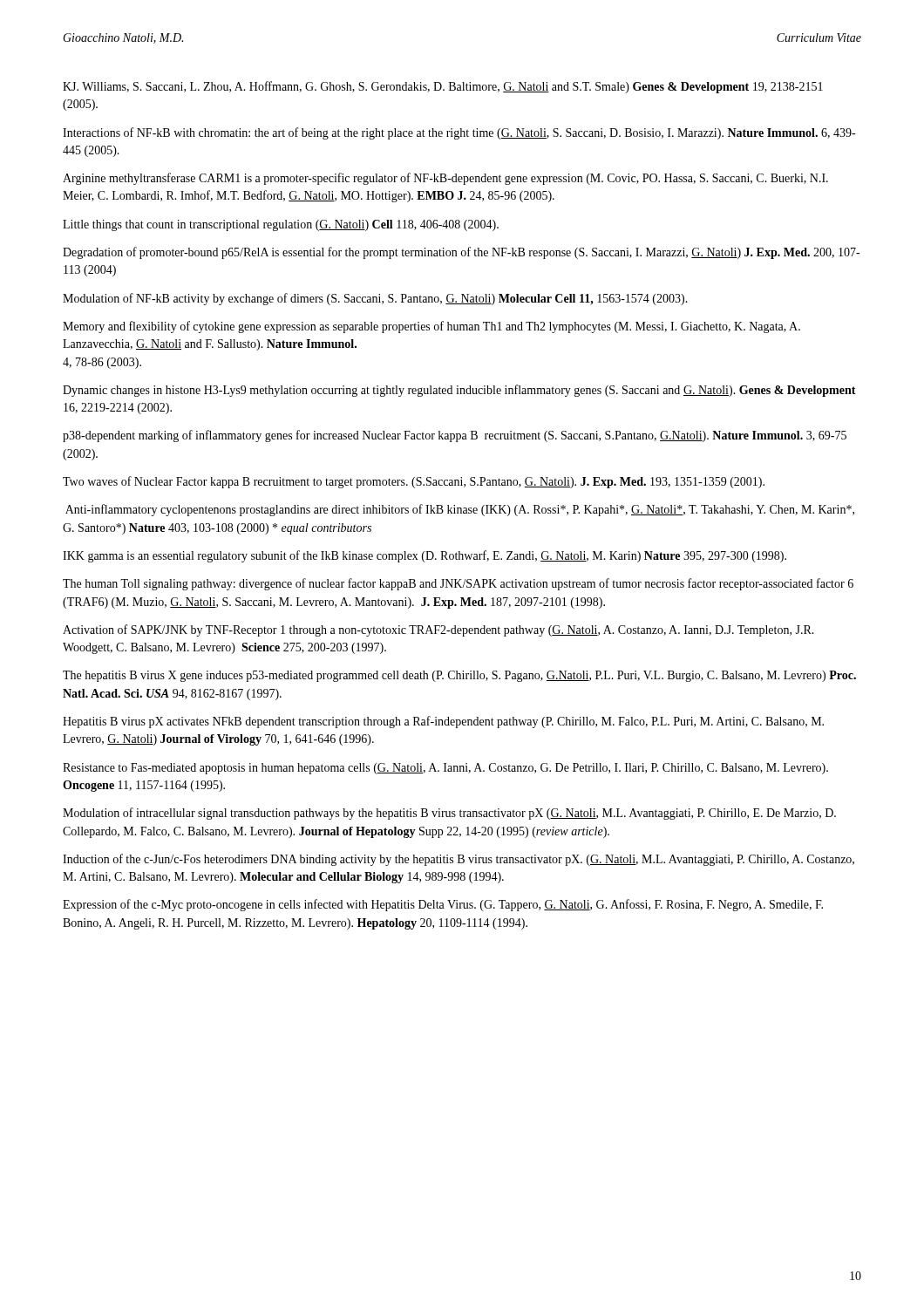Find the list item containing "Interactions of NF-kB"
The image size is (924, 1308).
tap(459, 141)
